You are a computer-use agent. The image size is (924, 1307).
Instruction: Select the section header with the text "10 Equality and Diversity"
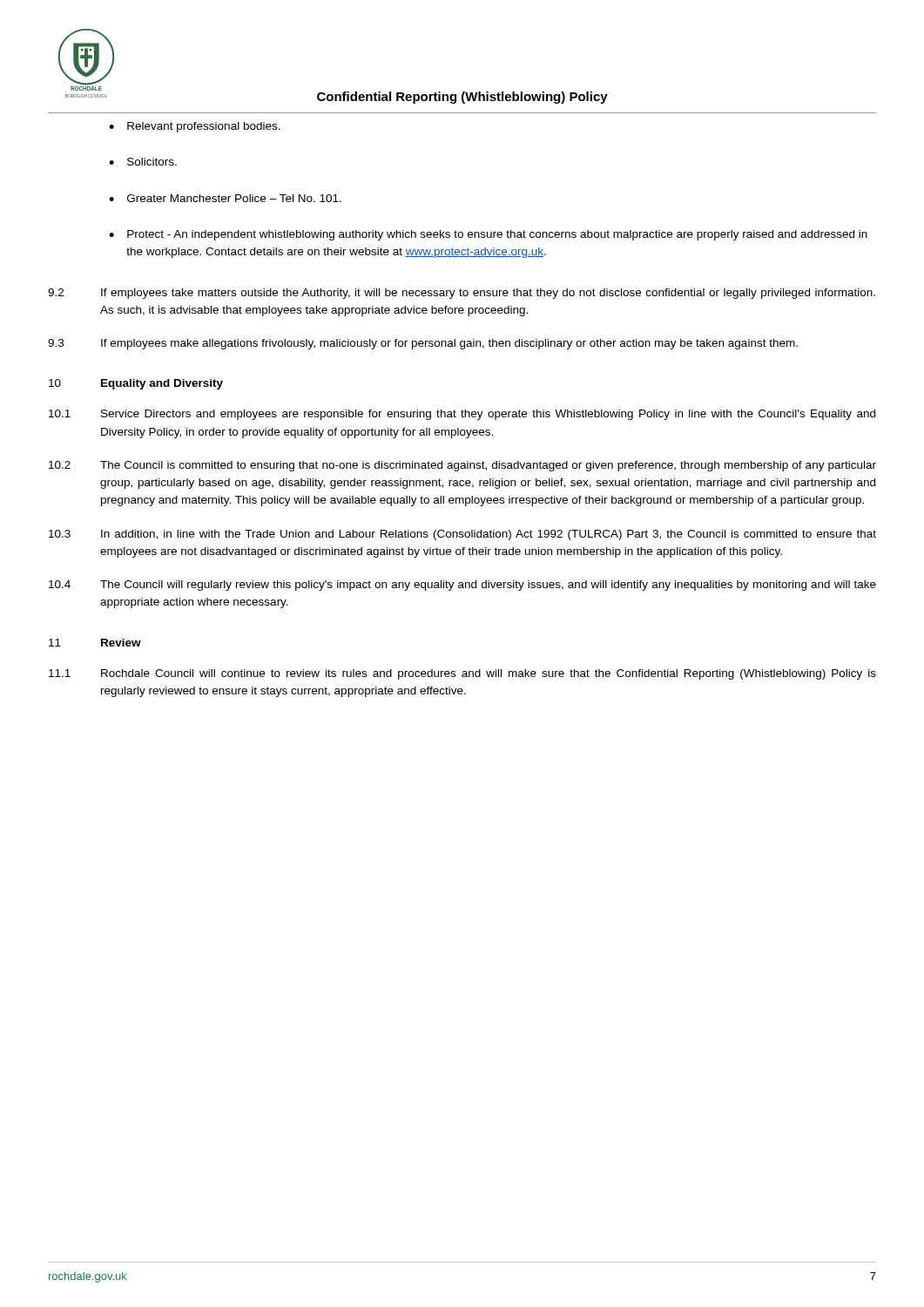tap(136, 384)
